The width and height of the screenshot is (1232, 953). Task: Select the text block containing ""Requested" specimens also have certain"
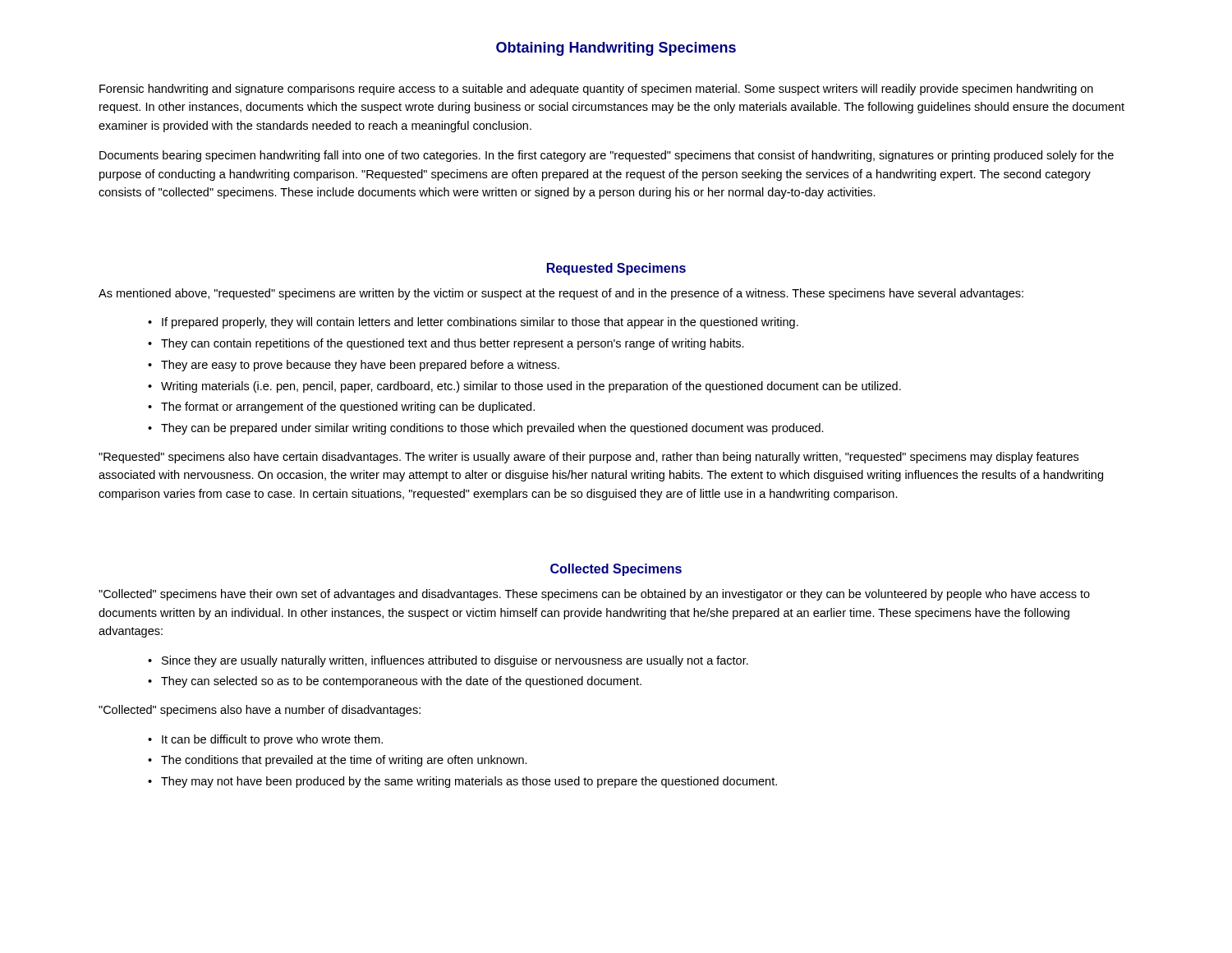[601, 475]
